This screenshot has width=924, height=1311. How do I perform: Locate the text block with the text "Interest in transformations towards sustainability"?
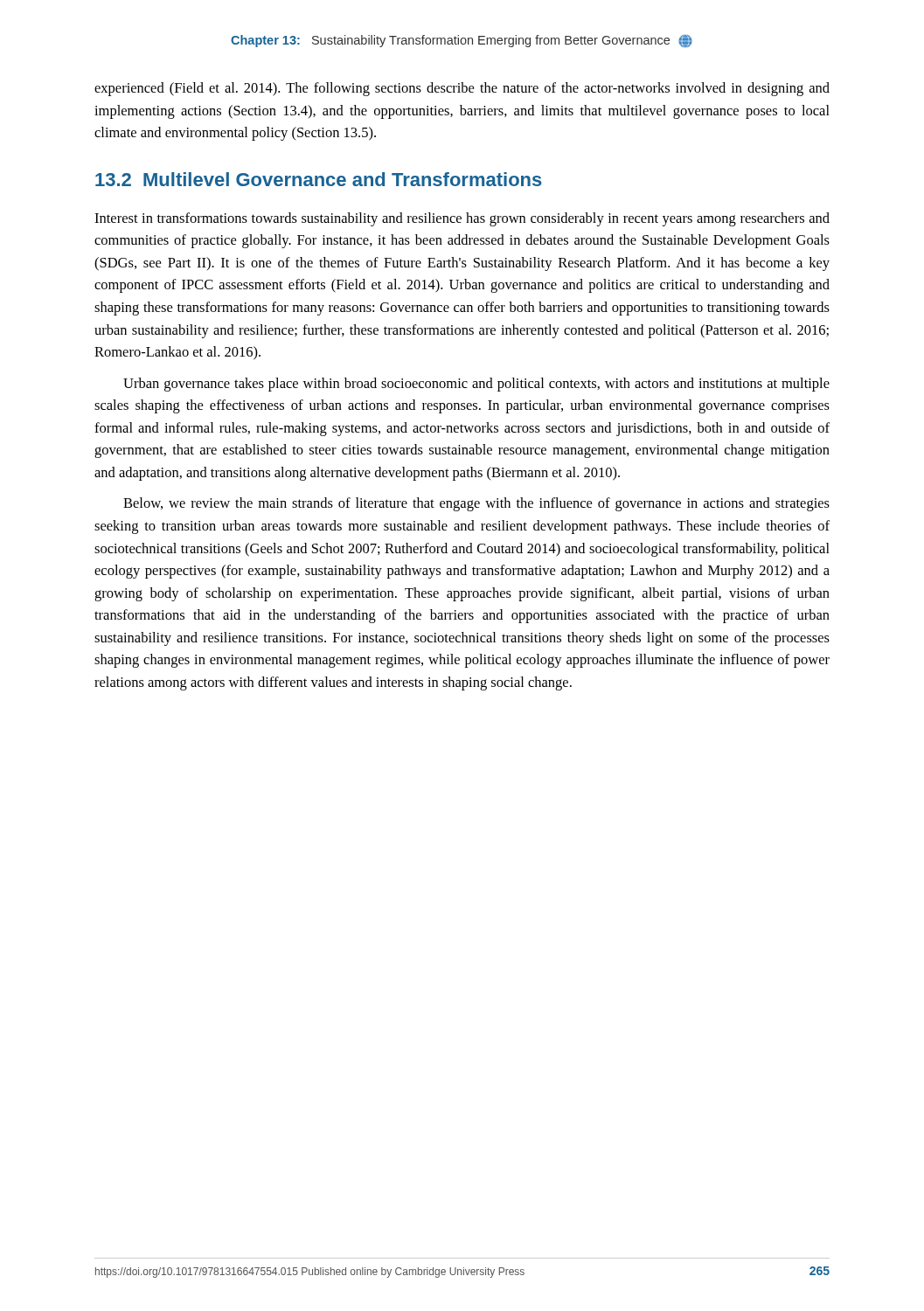462,285
